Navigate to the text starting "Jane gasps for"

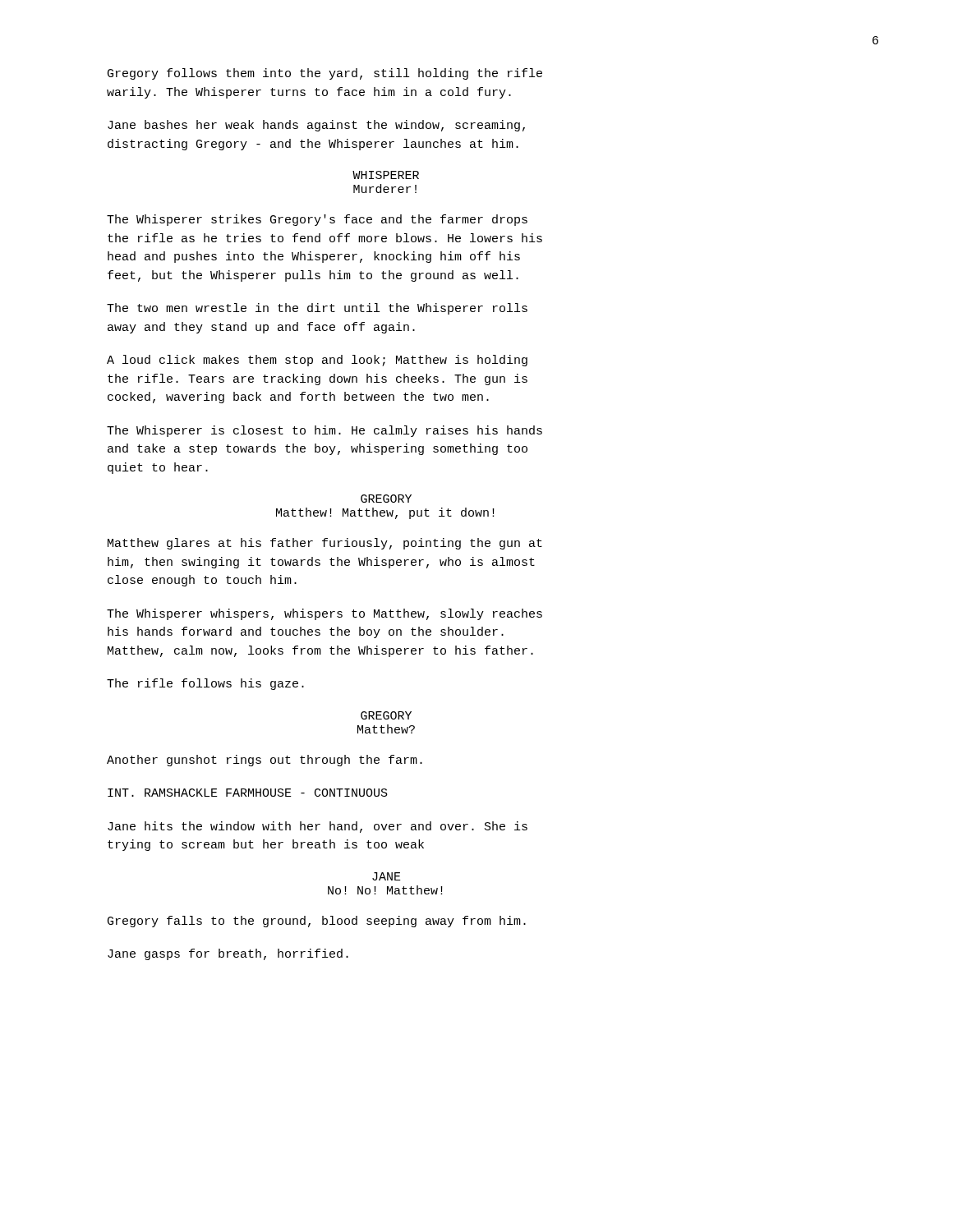tap(229, 955)
